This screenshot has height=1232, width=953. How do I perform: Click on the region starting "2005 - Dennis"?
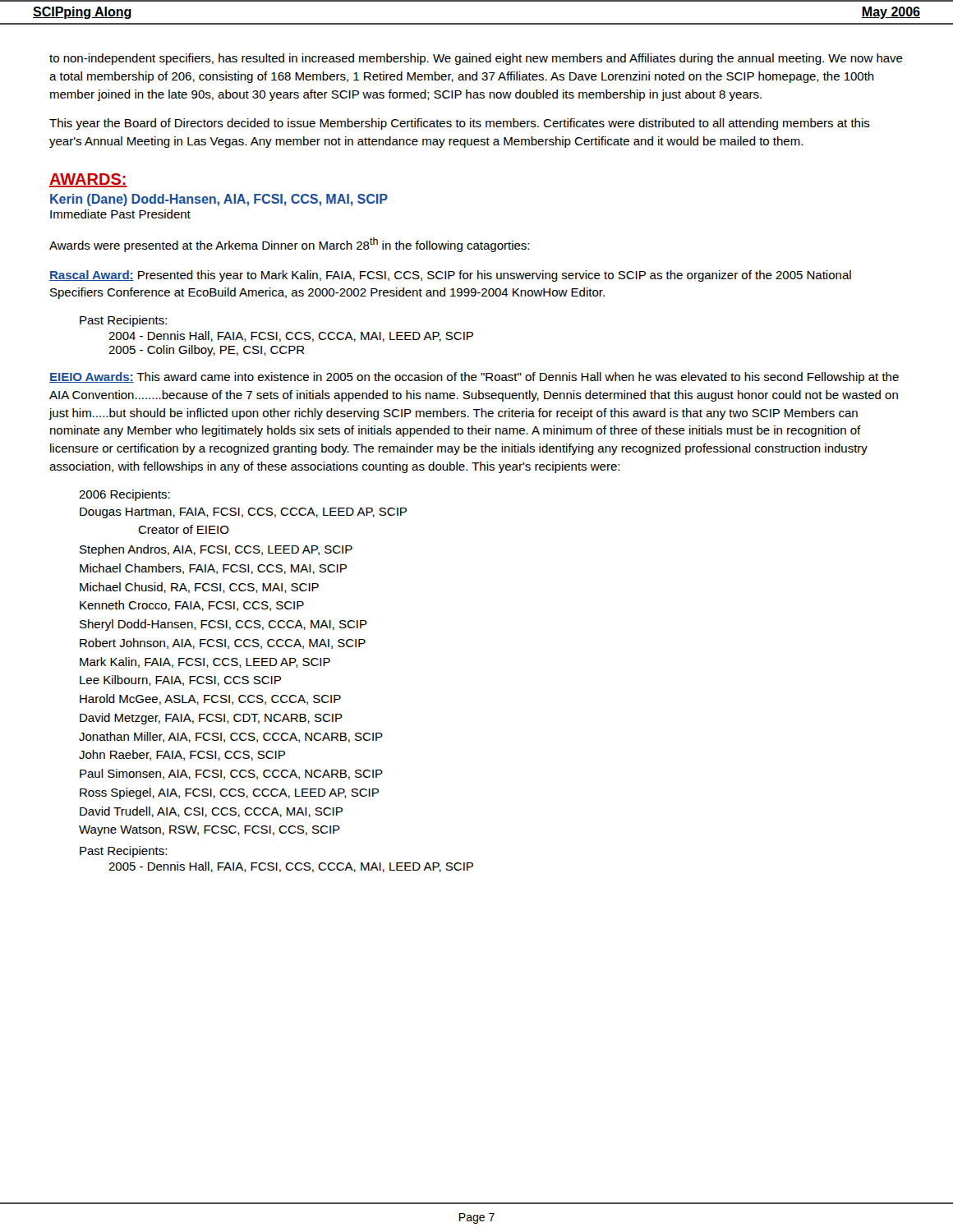click(x=291, y=866)
